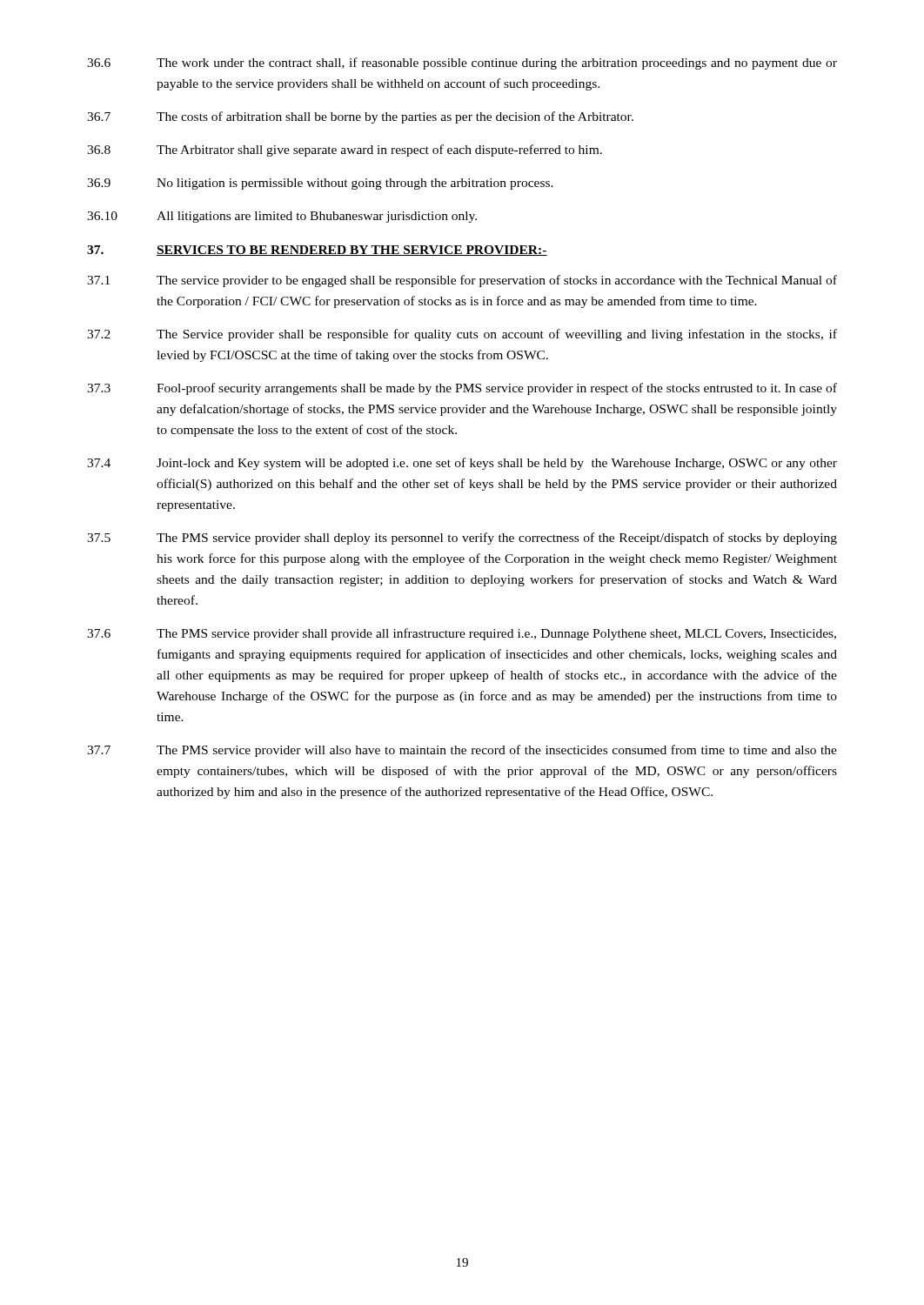Where is the passage that starts "37.1 The service provider to be"?
Viewport: 924px width, 1305px height.
(462, 291)
